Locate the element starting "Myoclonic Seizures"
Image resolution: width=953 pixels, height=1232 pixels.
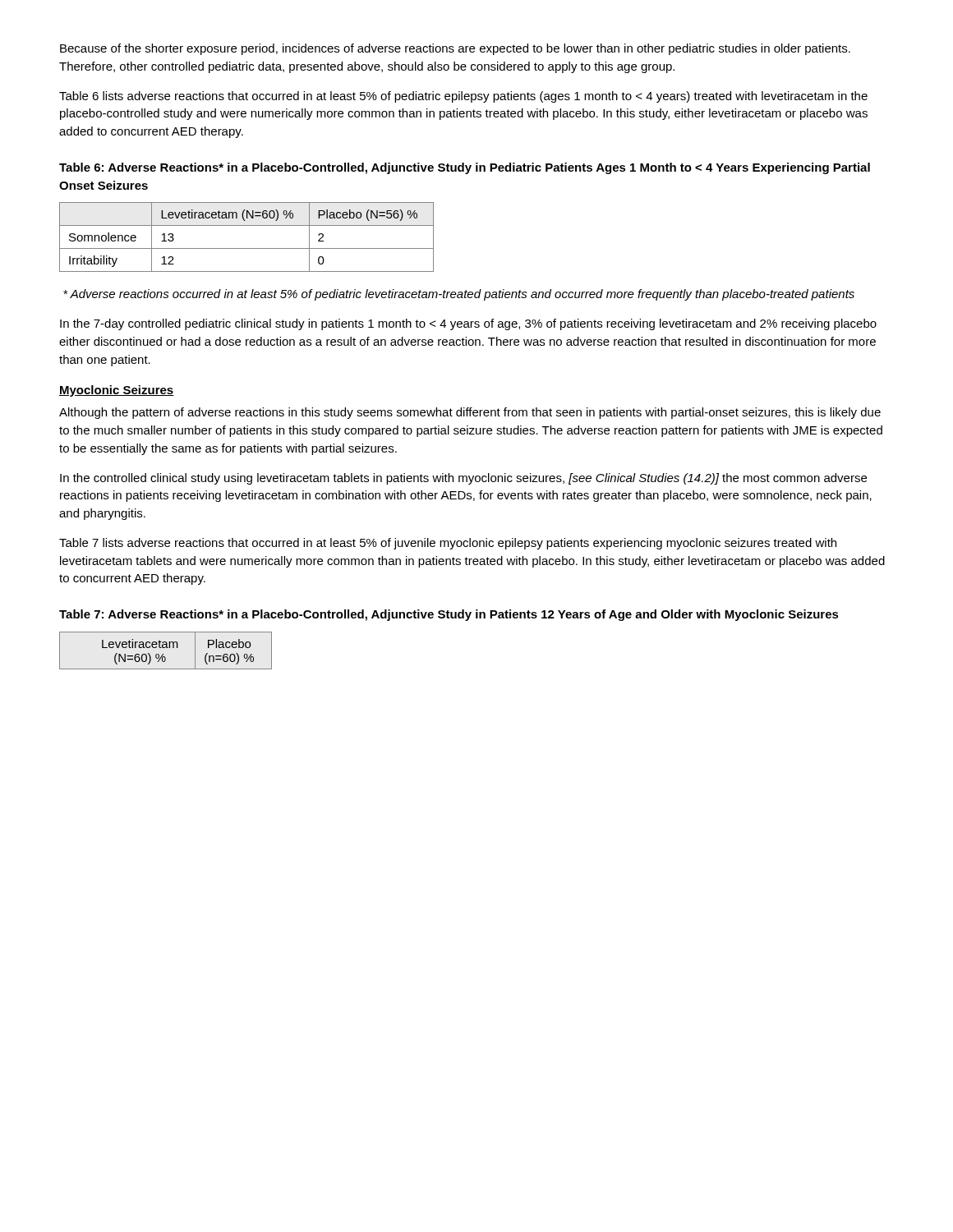click(116, 390)
